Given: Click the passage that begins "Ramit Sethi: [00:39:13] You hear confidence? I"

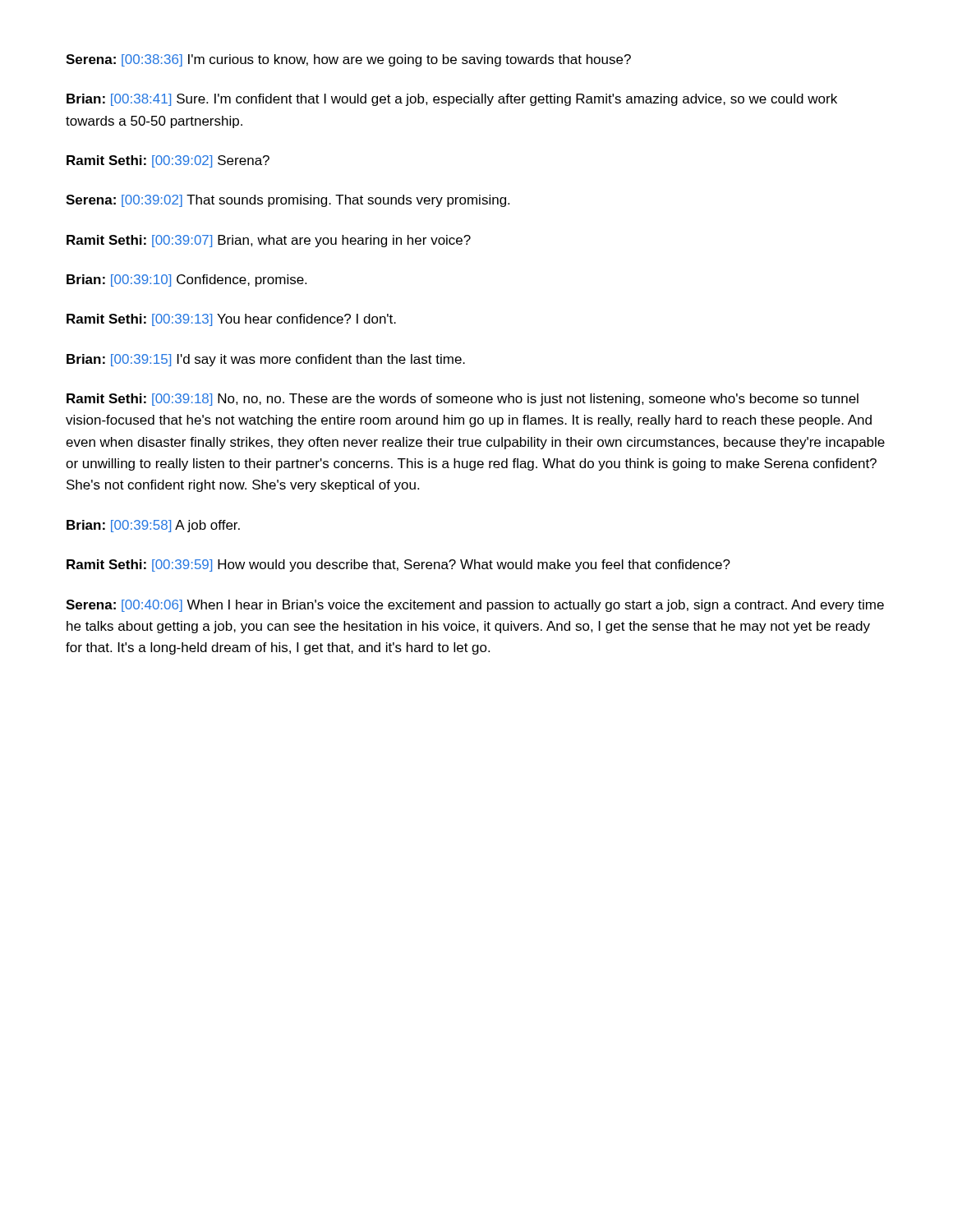Looking at the screenshot, I should coord(231,319).
